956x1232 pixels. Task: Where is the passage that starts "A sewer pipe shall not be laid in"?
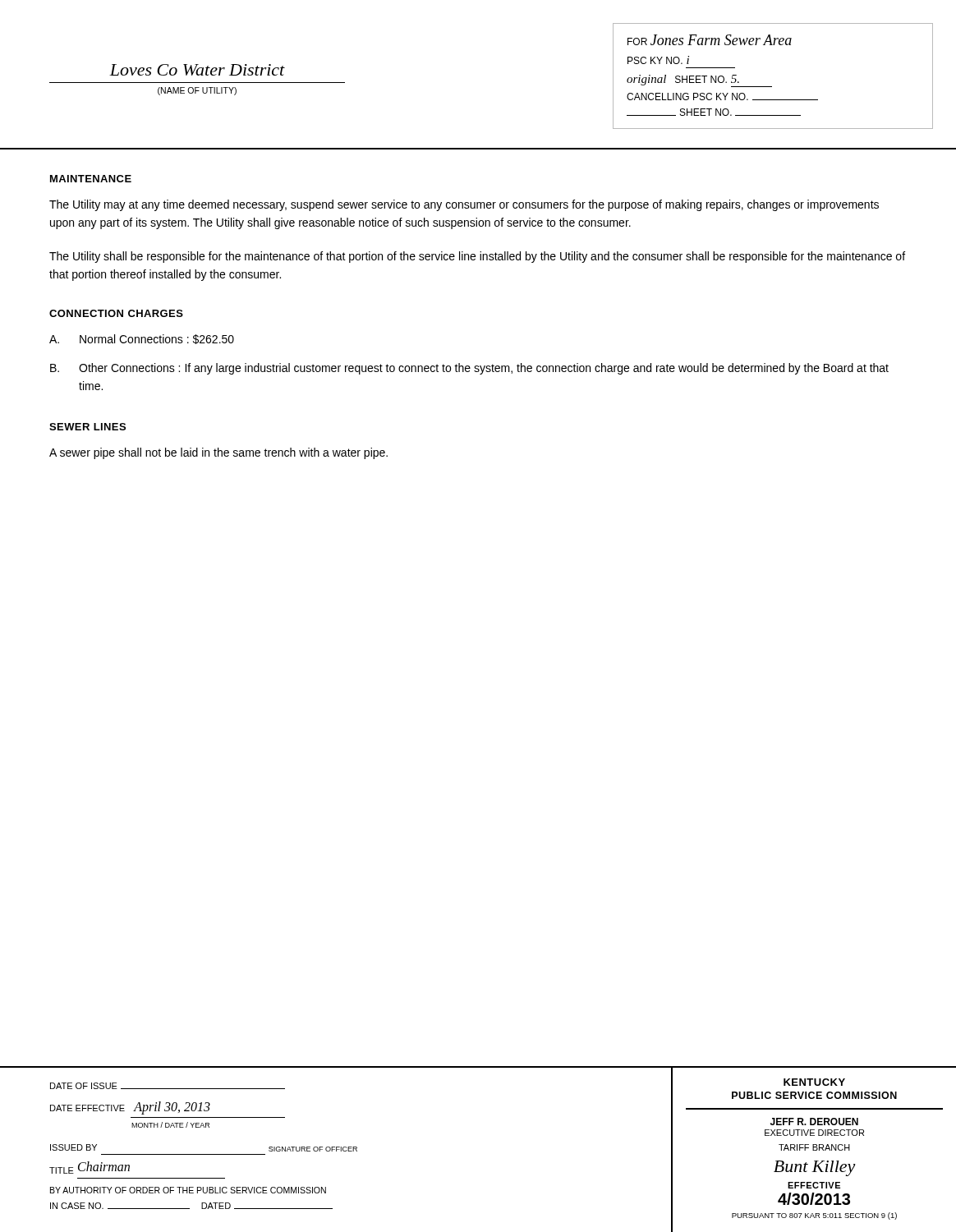pos(219,452)
